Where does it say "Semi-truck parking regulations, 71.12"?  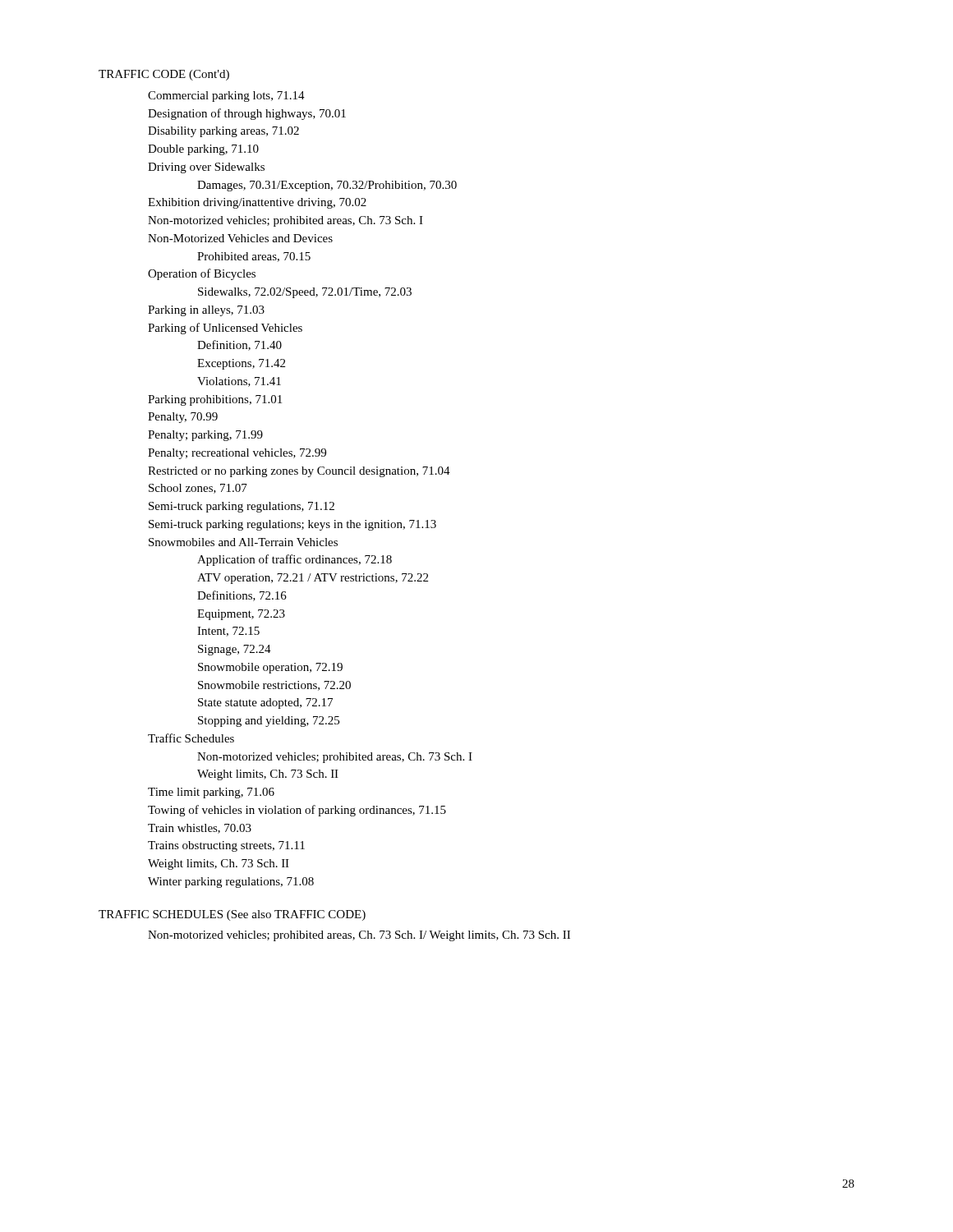(x=241, y=506)
